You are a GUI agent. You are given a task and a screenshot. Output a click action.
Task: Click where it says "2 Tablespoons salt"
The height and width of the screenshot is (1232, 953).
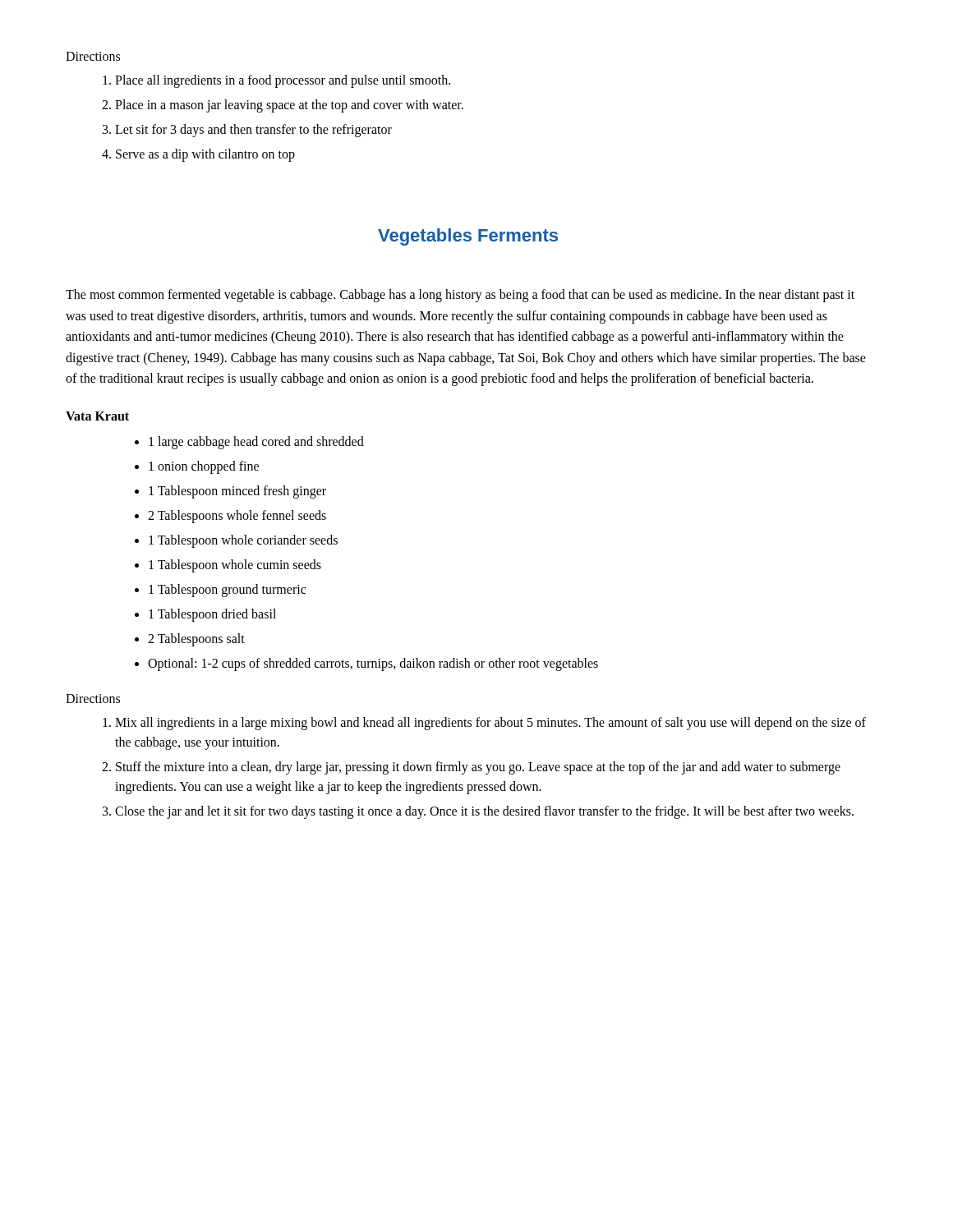196,639
